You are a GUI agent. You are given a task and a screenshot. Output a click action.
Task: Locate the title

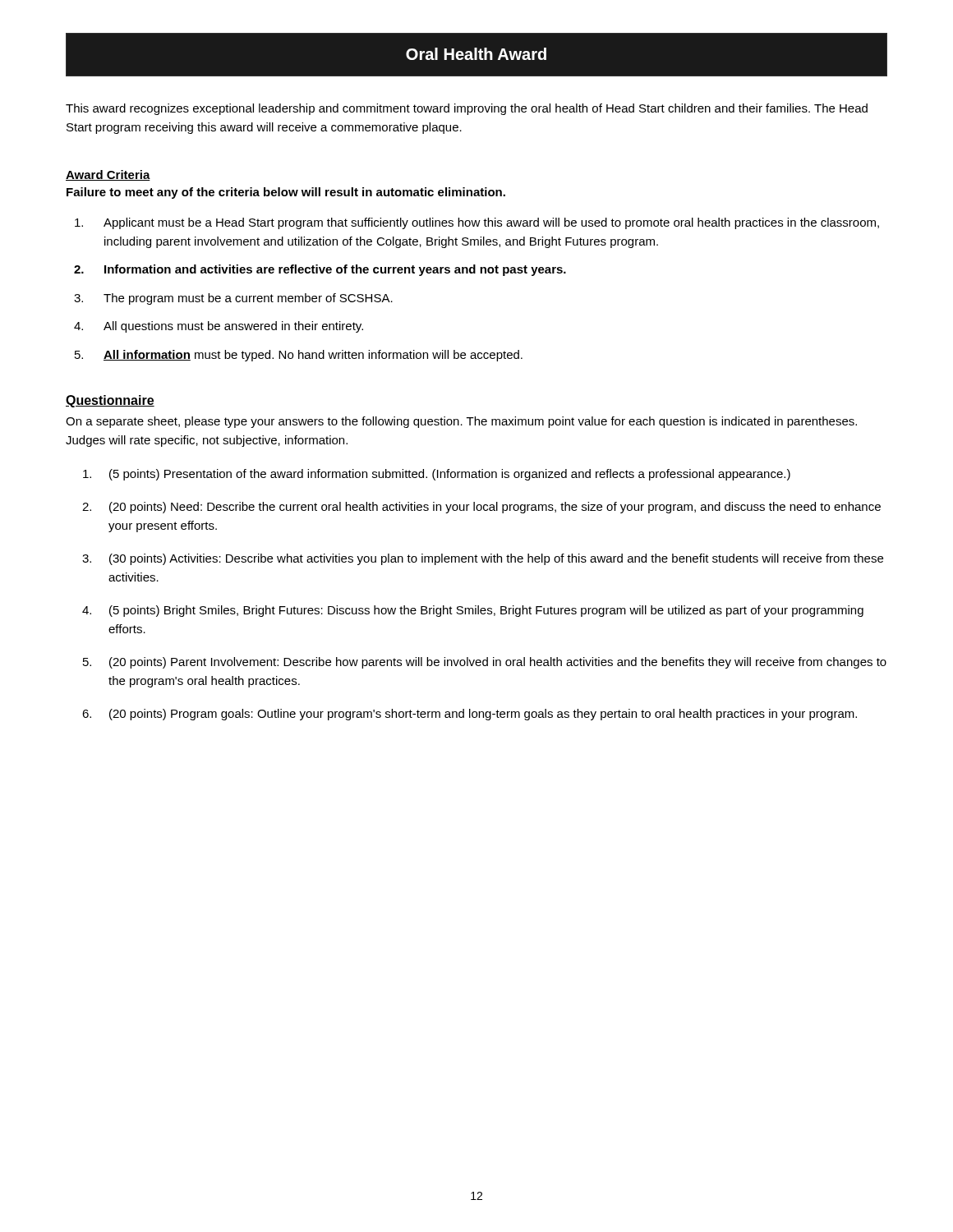point(476,55)
